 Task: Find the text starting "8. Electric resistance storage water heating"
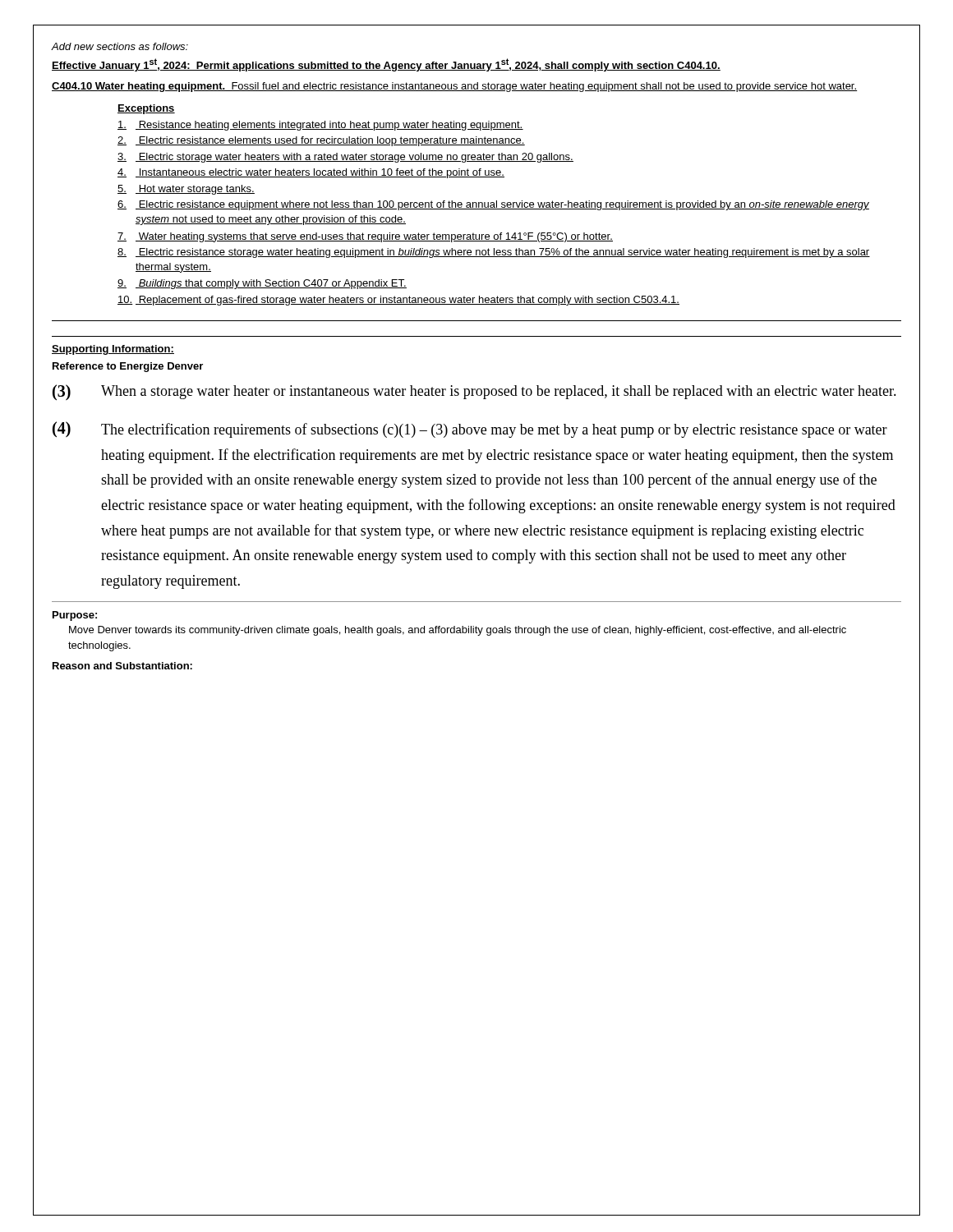509,259
